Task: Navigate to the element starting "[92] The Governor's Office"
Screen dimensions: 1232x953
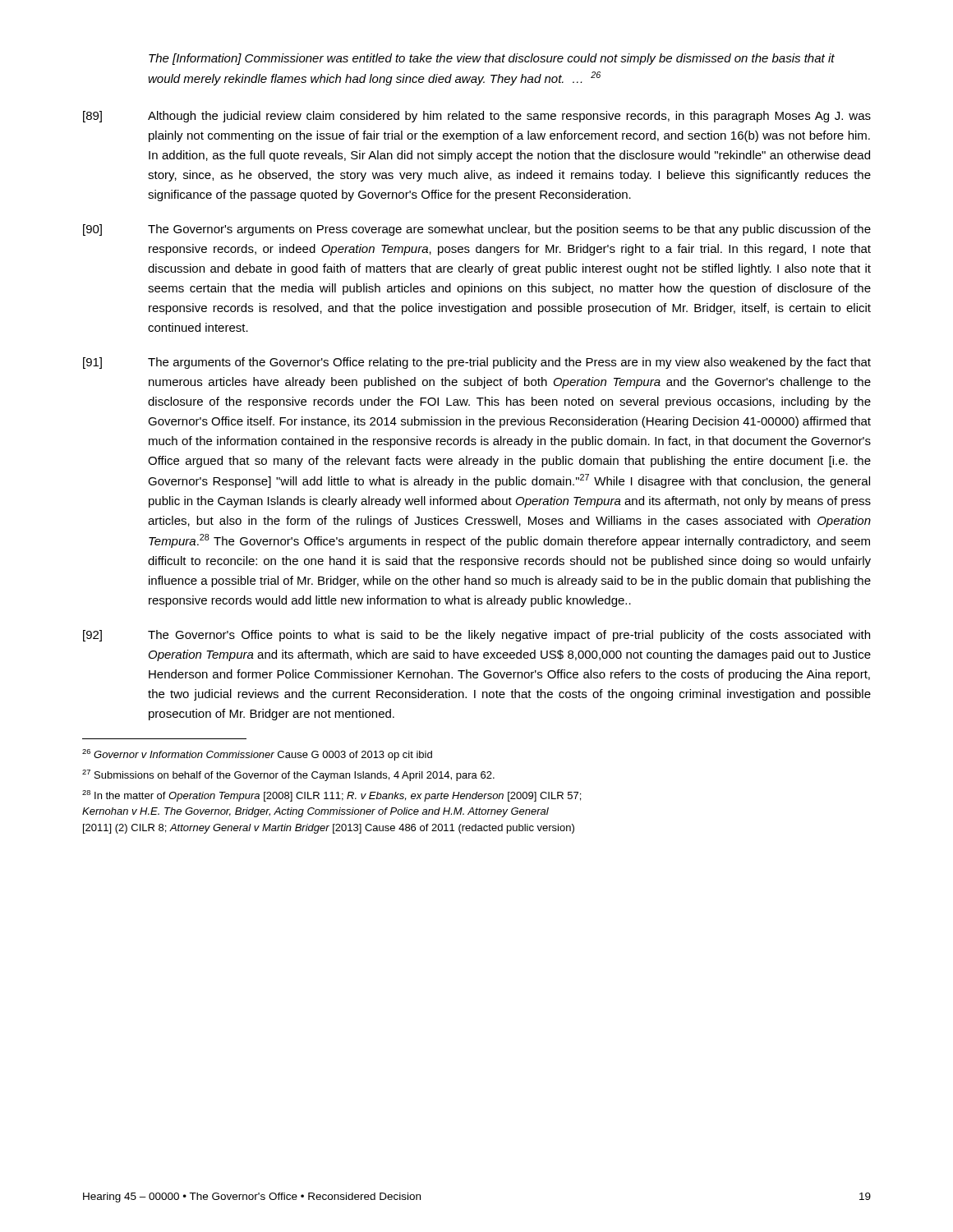Action: click(476, 674)
